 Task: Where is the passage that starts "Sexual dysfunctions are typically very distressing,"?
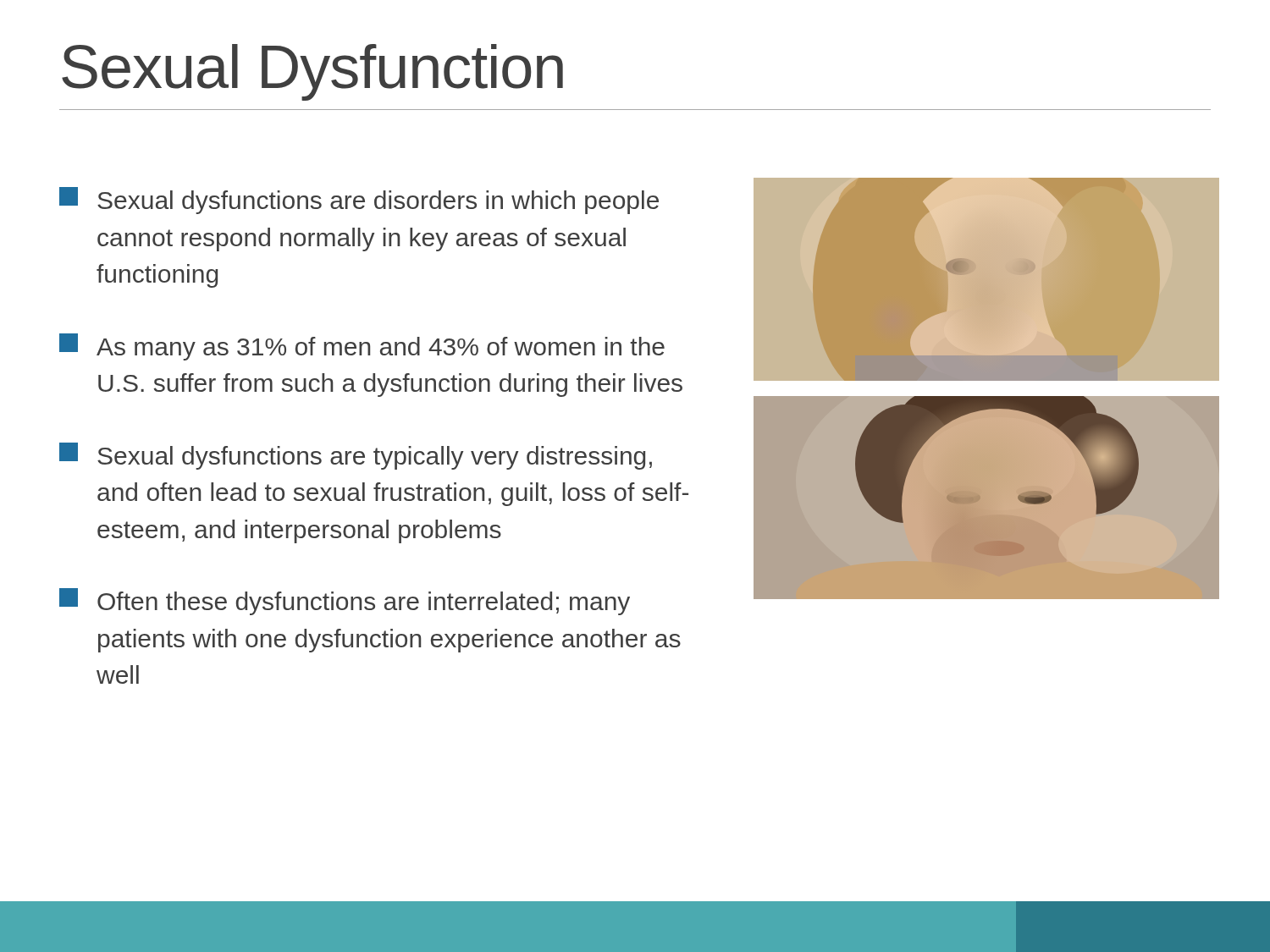click(381, 492)
